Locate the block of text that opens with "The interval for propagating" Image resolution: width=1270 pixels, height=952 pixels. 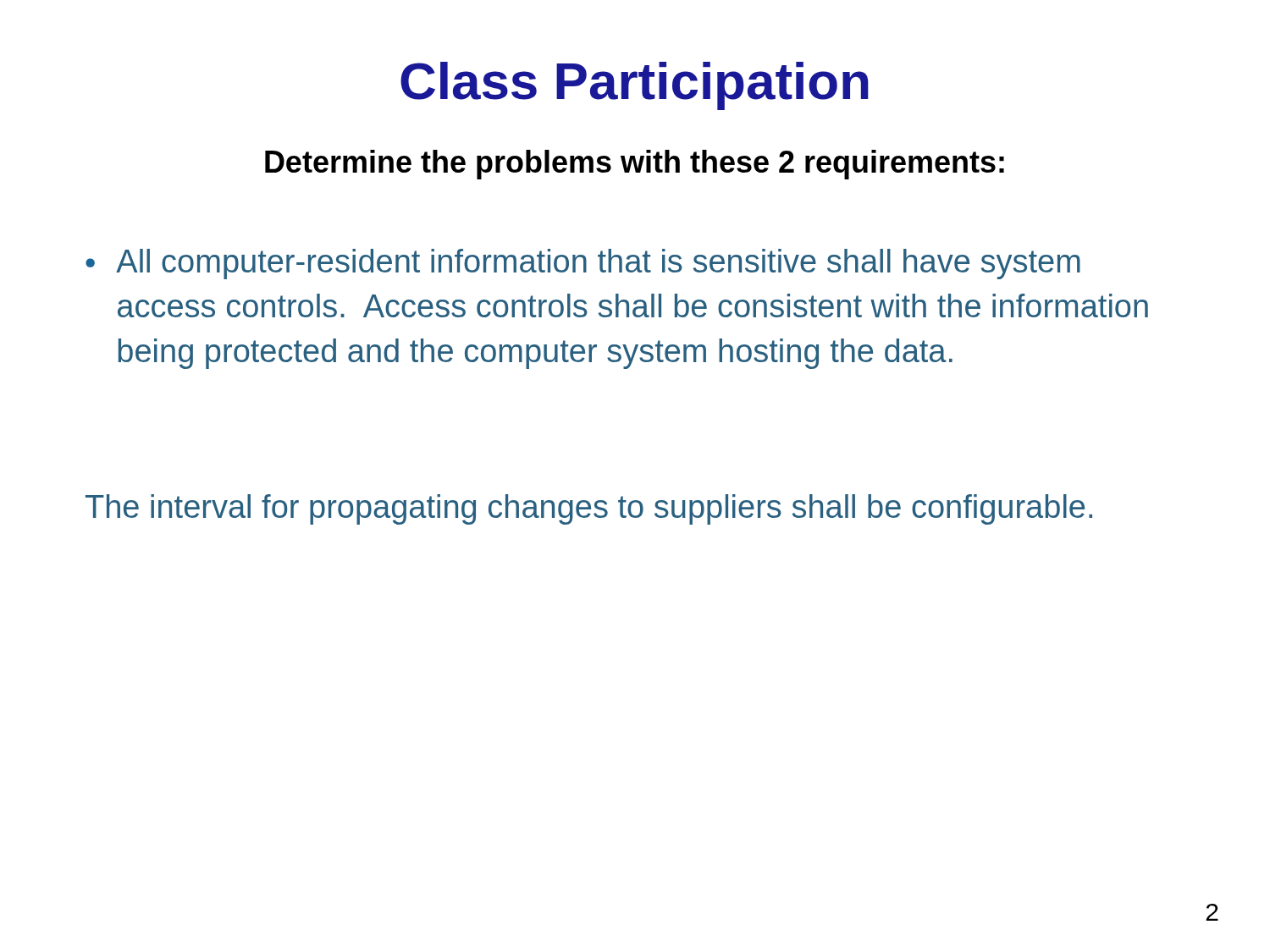pos(590,507)
